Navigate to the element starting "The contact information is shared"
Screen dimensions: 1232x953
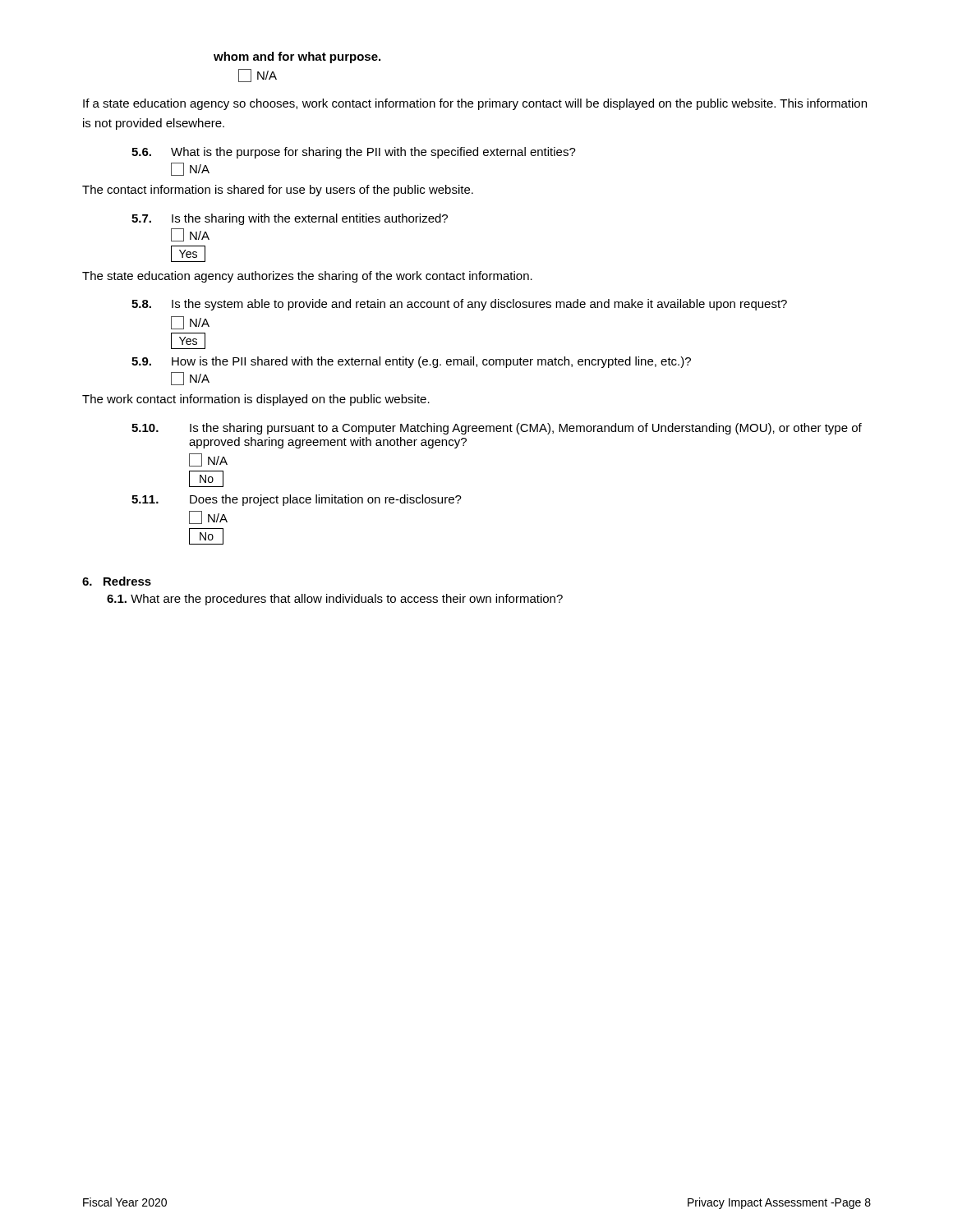[x=278, y=189]
